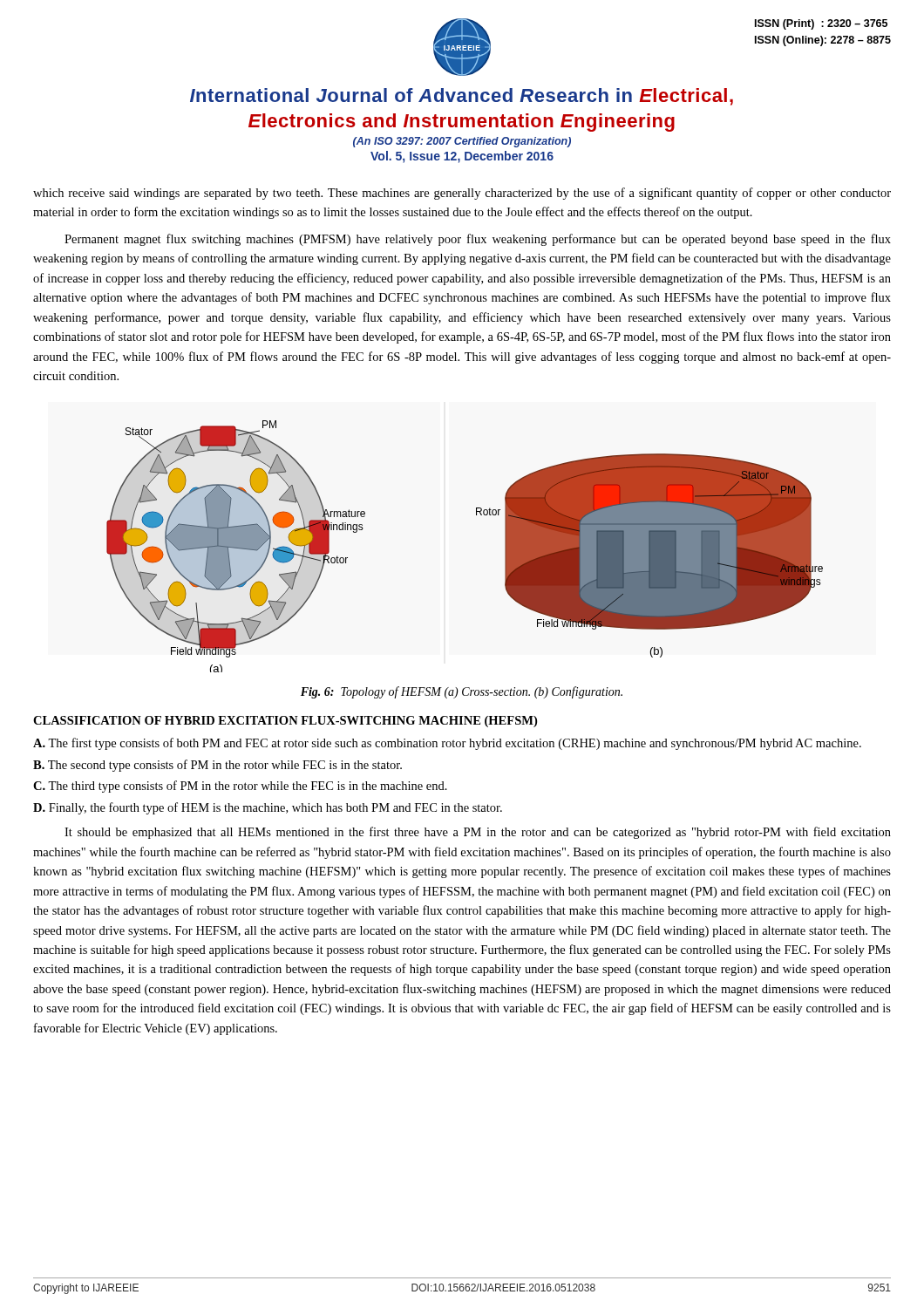This screenshot has height=1308, width=924.
Task: Click on the block starting "A. The first type consists of"
Action: click(x=447, y=743)
